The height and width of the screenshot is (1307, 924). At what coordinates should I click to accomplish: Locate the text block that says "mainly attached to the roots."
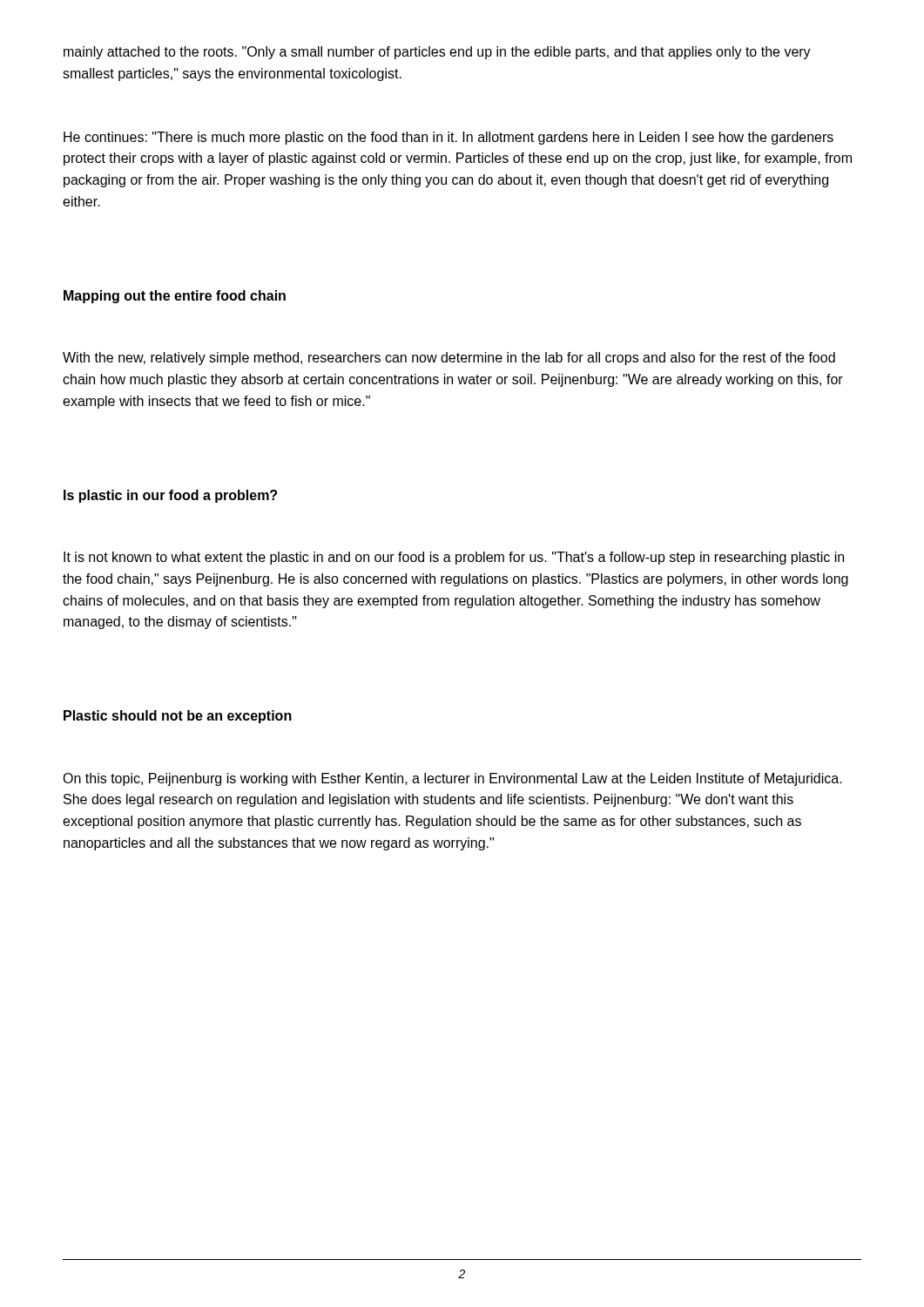(x=437, y=63)
